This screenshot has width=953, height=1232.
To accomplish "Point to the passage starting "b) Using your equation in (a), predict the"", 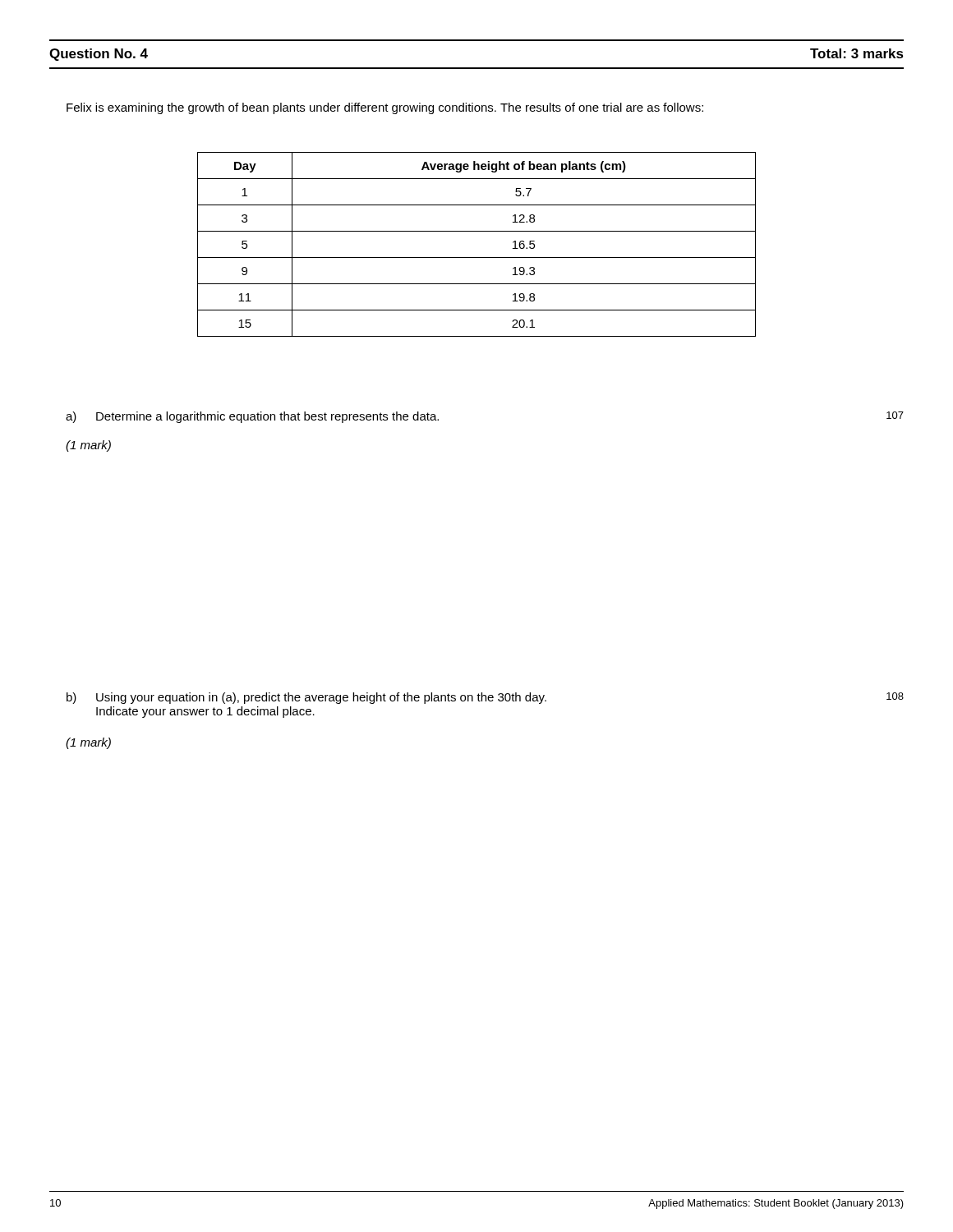I will click(x=460, y=704).
